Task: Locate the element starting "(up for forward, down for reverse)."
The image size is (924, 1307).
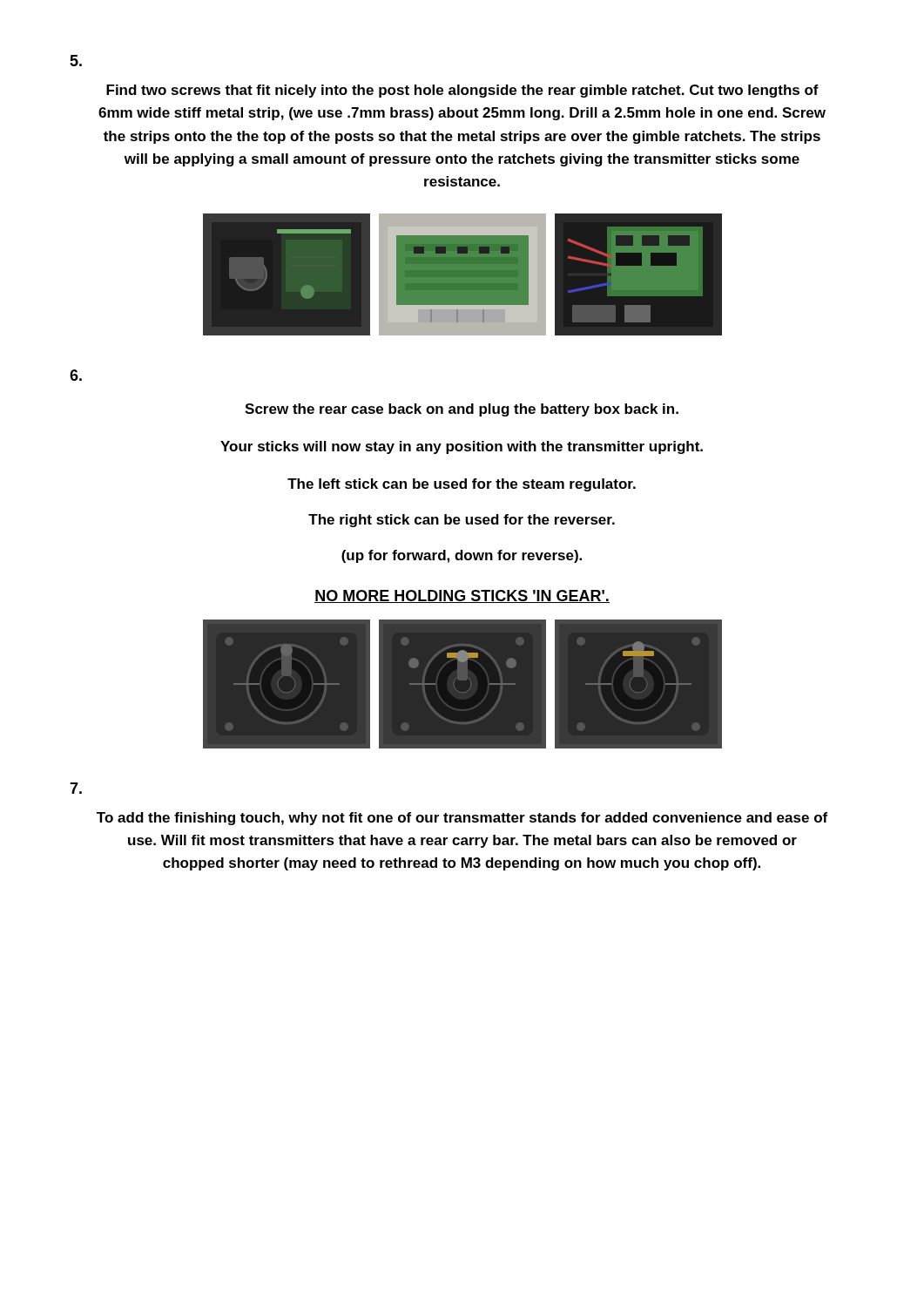Action: (x=462, y=556)
